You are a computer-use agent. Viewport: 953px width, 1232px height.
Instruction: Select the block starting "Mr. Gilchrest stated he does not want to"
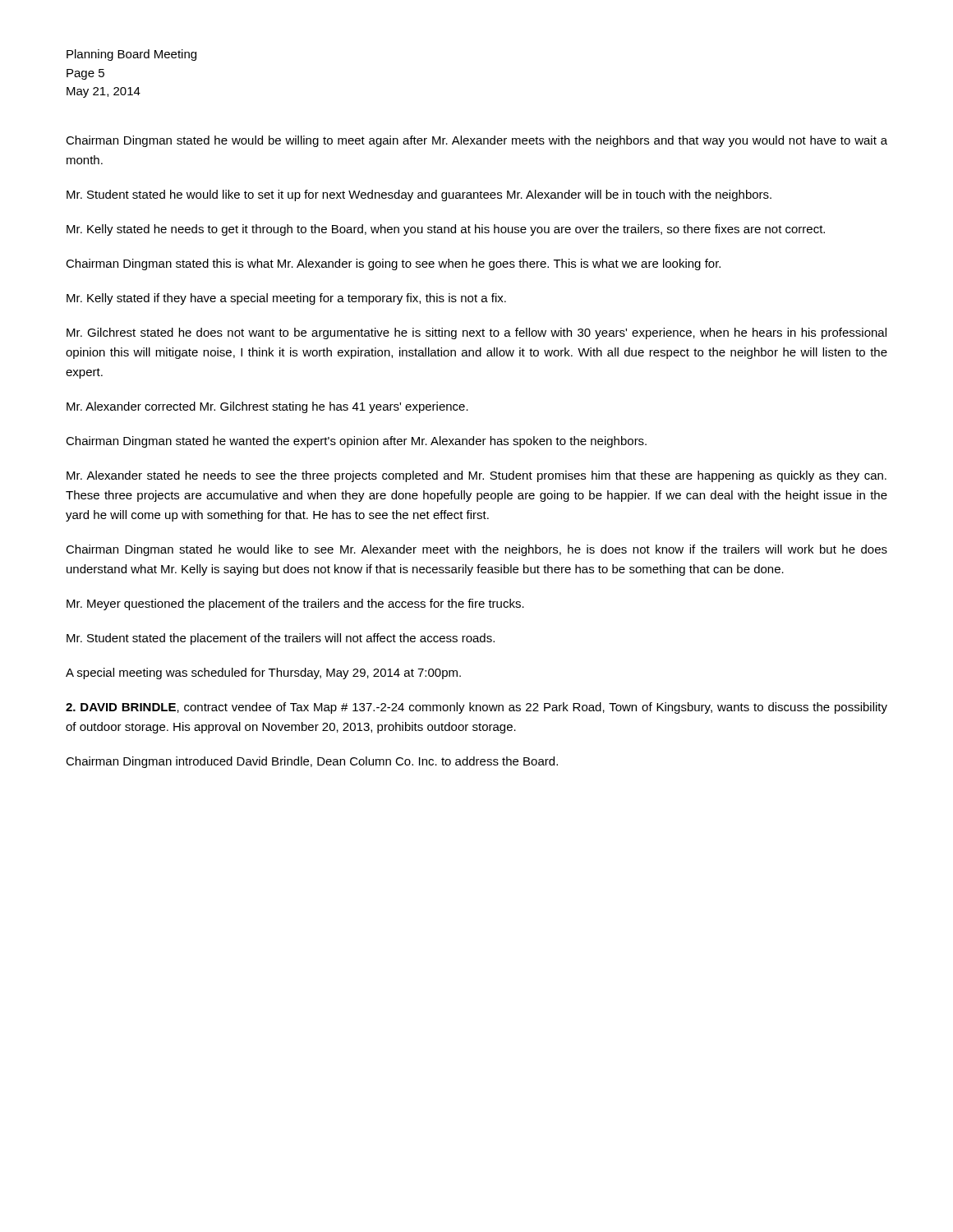tap(476, 352)
